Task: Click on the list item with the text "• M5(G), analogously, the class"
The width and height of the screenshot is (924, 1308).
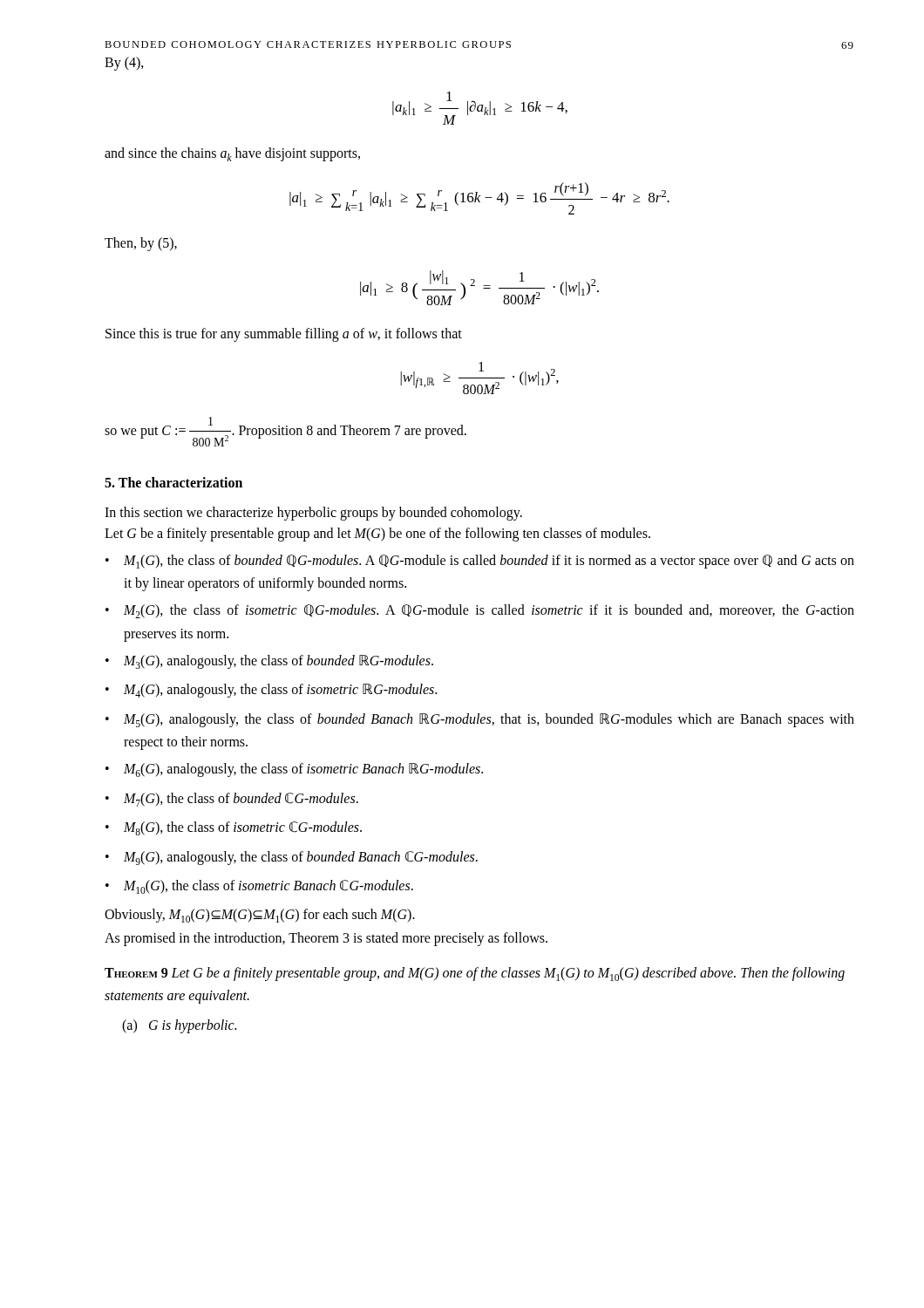Action: click(x=479, y=731)
